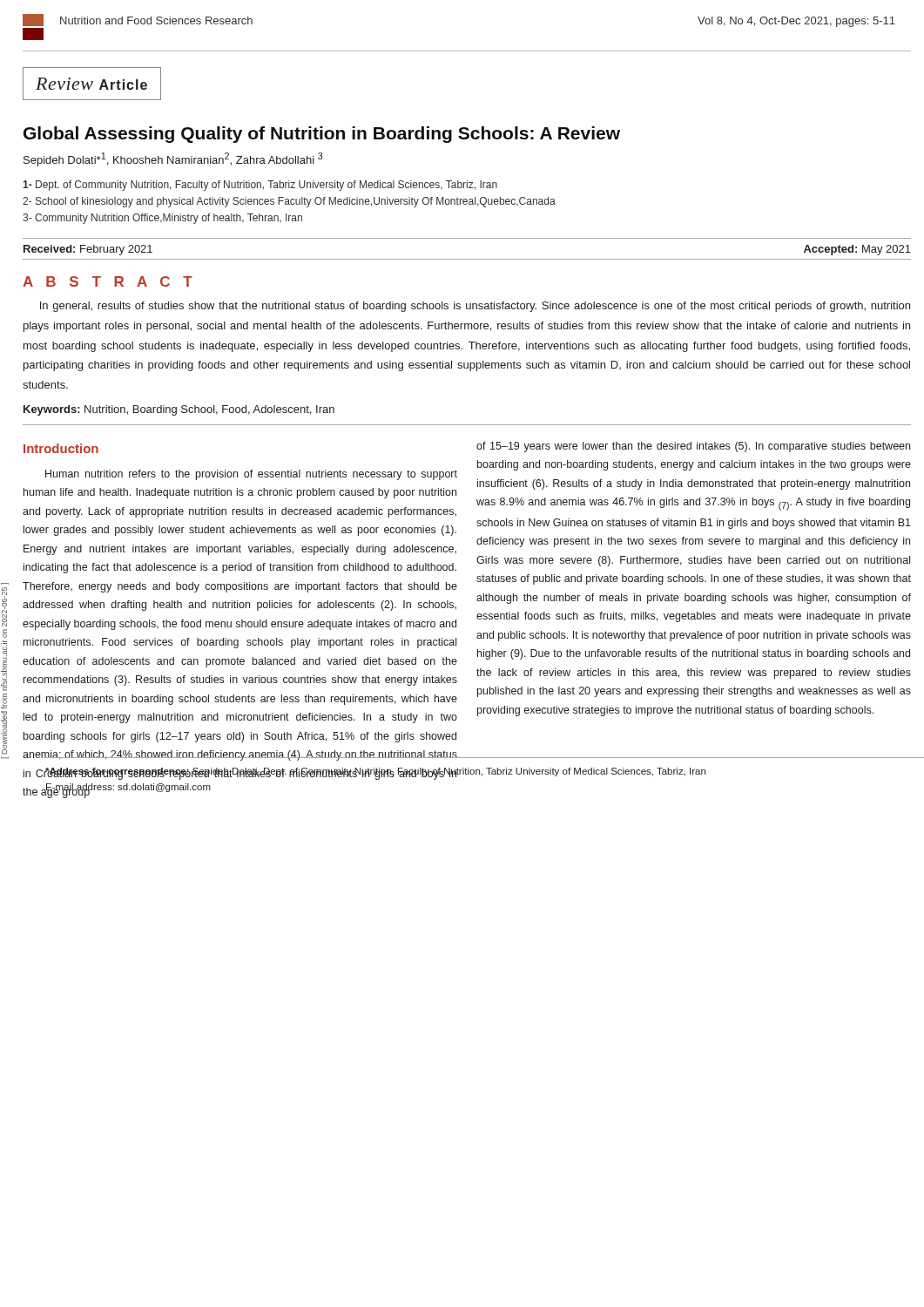Locate the element starting "1- Dept. of Community Nutrition, Faculty of"
The width and height of the screenshot is (924, 1307).
point(289,201)
